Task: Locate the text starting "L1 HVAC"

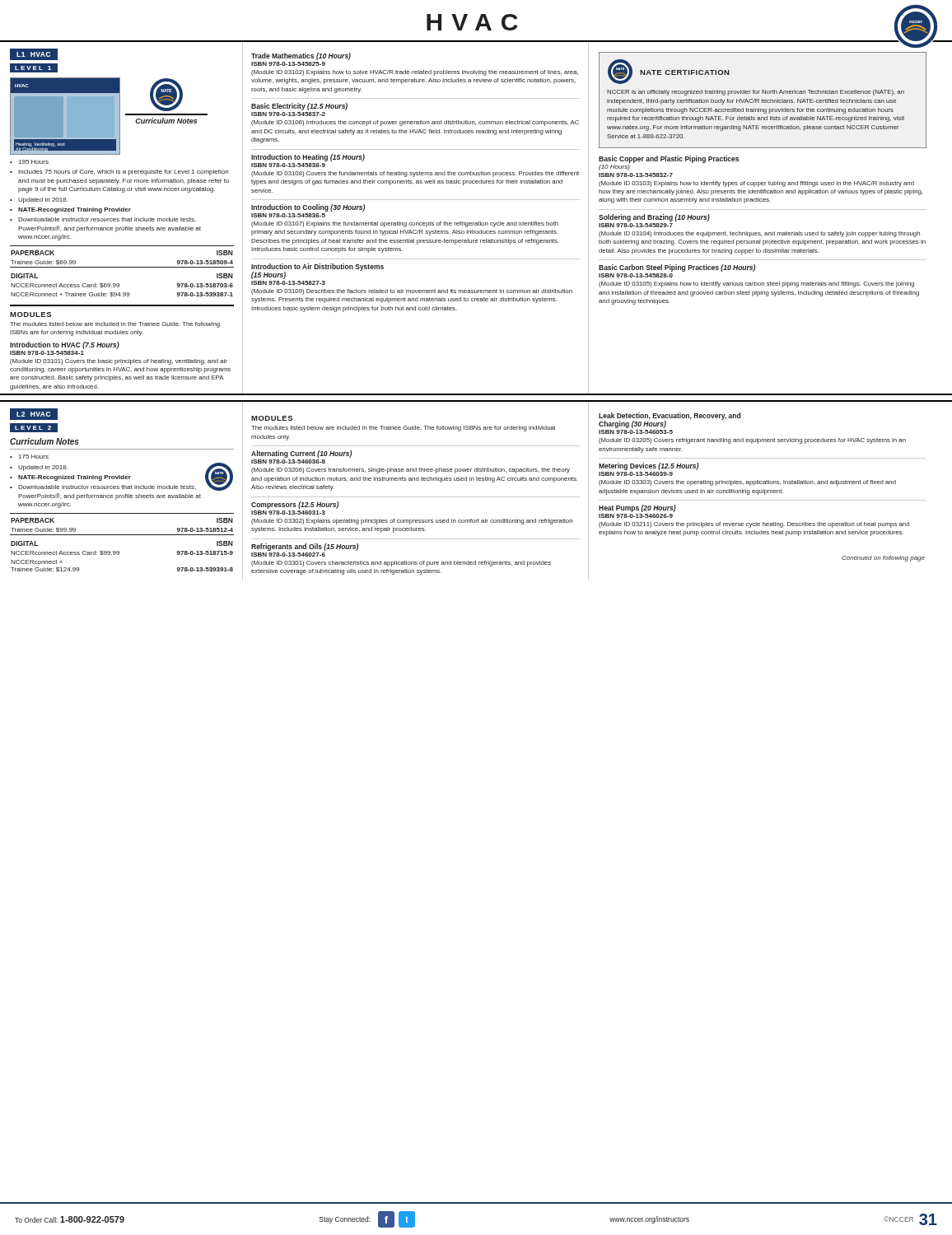Action: click(x=34, y=54)
